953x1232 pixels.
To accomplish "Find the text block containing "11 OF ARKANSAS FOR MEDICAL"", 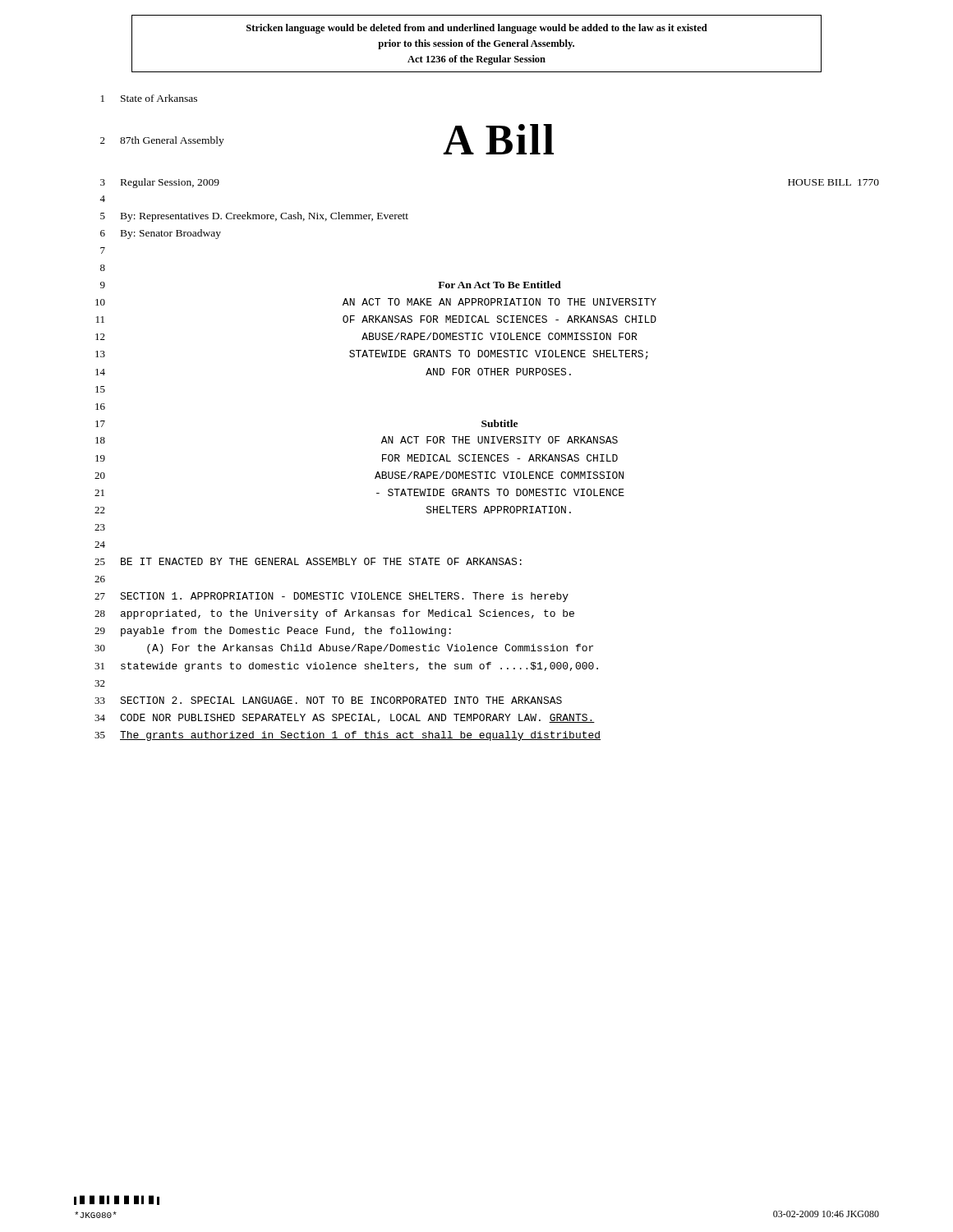I will click(x=476, y=320).
